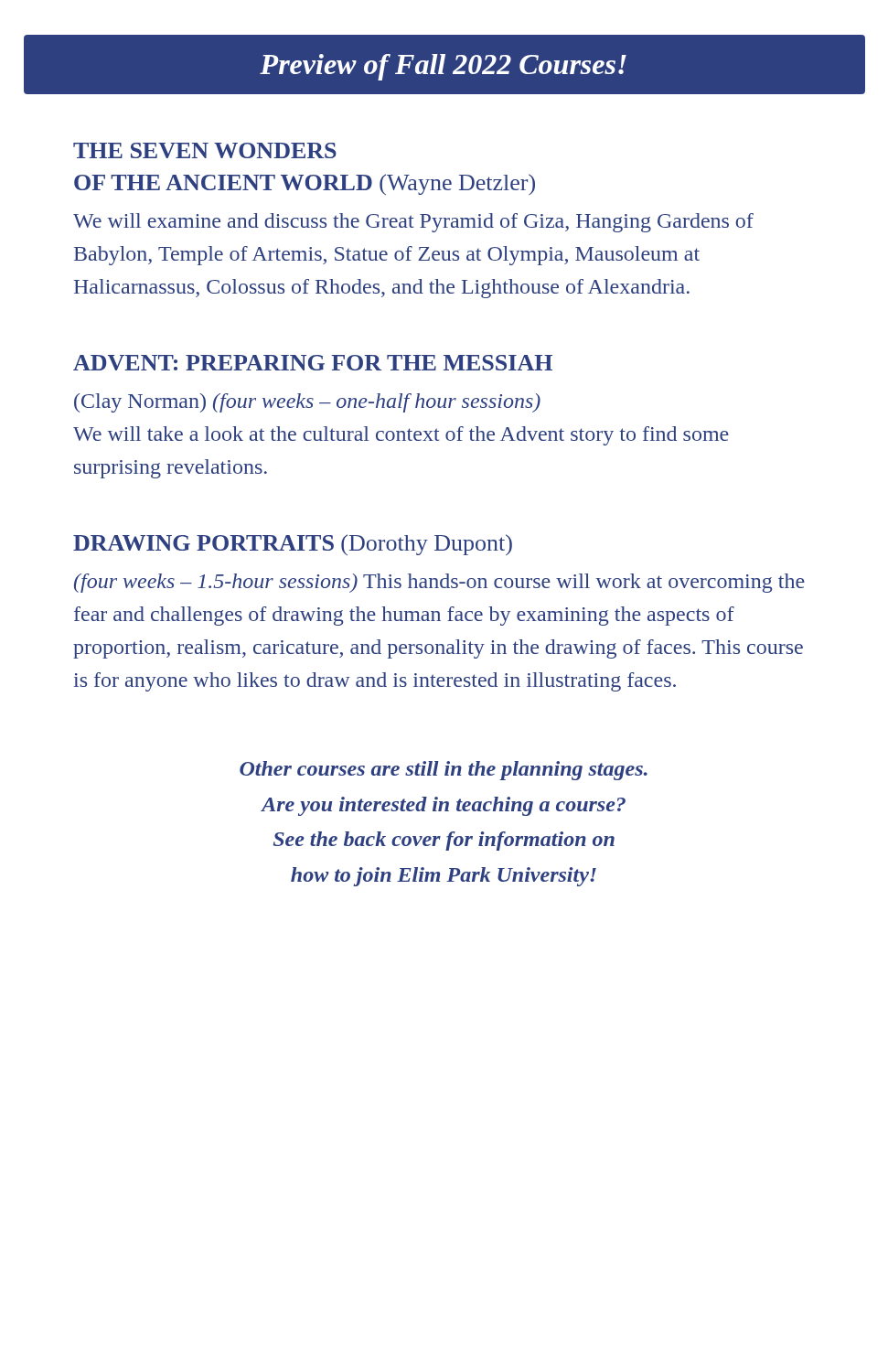Select the passage starting "(four weeks – 1.5-hour sessions) This"

439,631
